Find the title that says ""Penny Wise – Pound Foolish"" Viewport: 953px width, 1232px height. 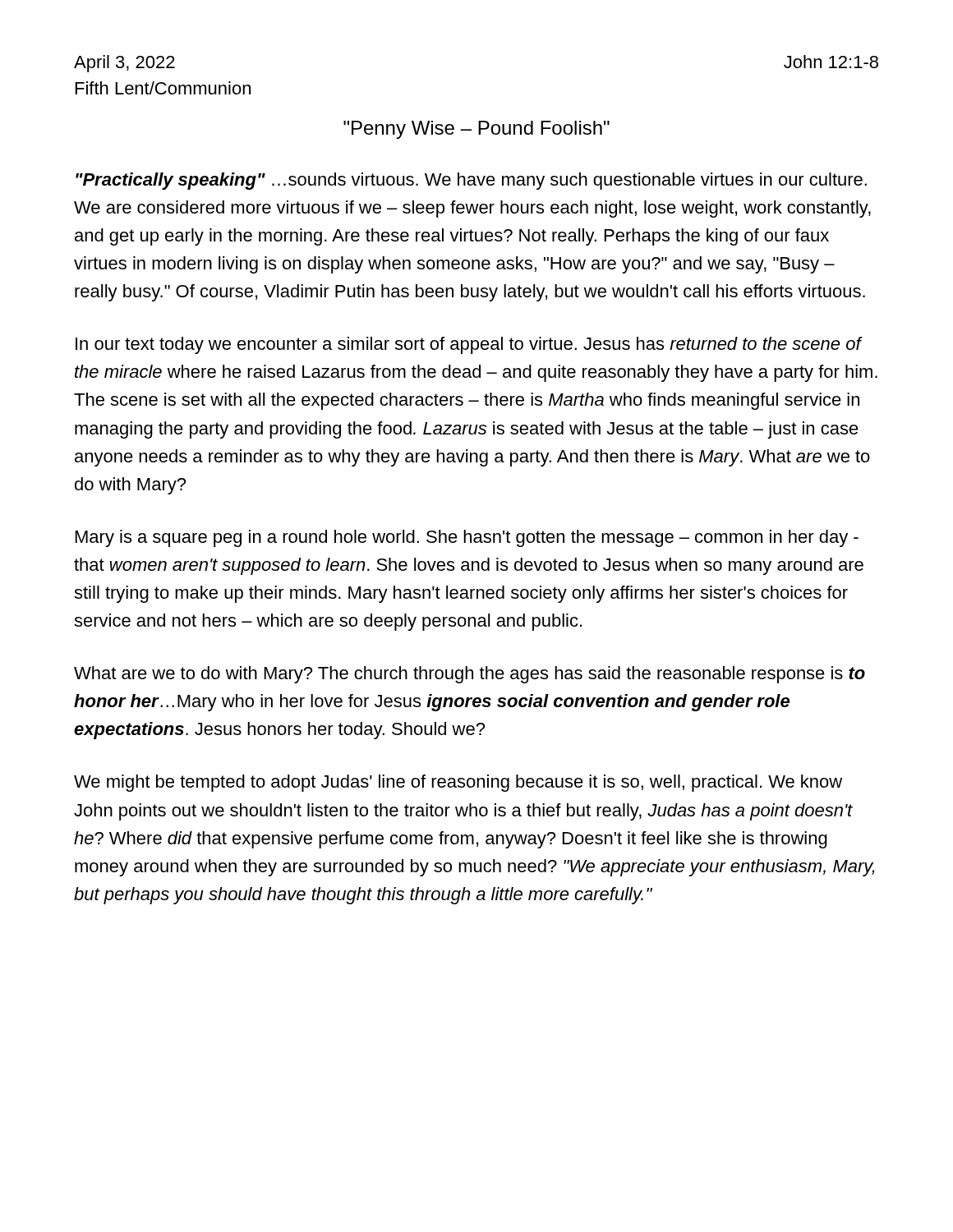click(x=476, y=128)
